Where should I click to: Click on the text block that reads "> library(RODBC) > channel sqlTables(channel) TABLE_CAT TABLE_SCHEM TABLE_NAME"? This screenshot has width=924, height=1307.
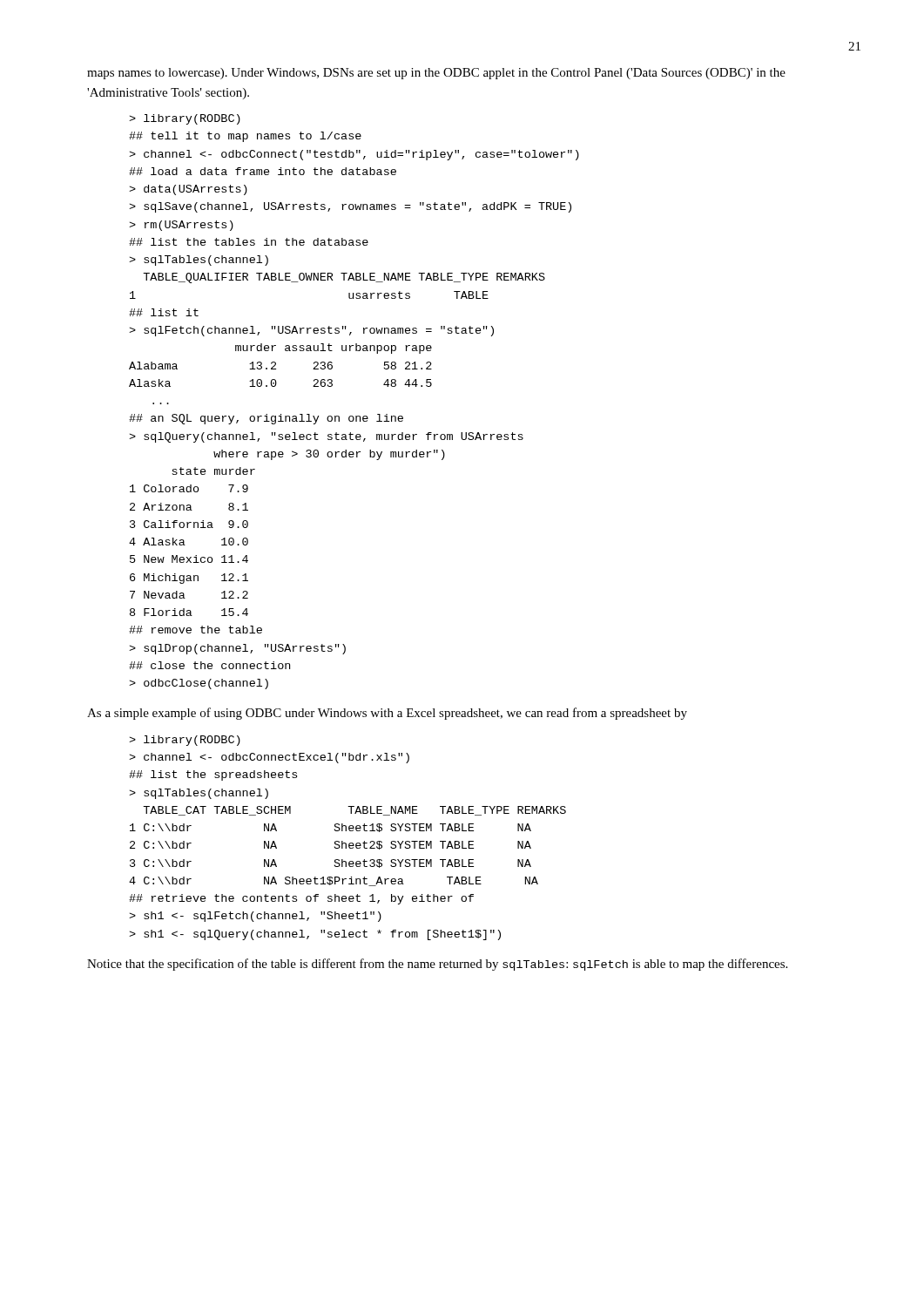coord(348,837)
